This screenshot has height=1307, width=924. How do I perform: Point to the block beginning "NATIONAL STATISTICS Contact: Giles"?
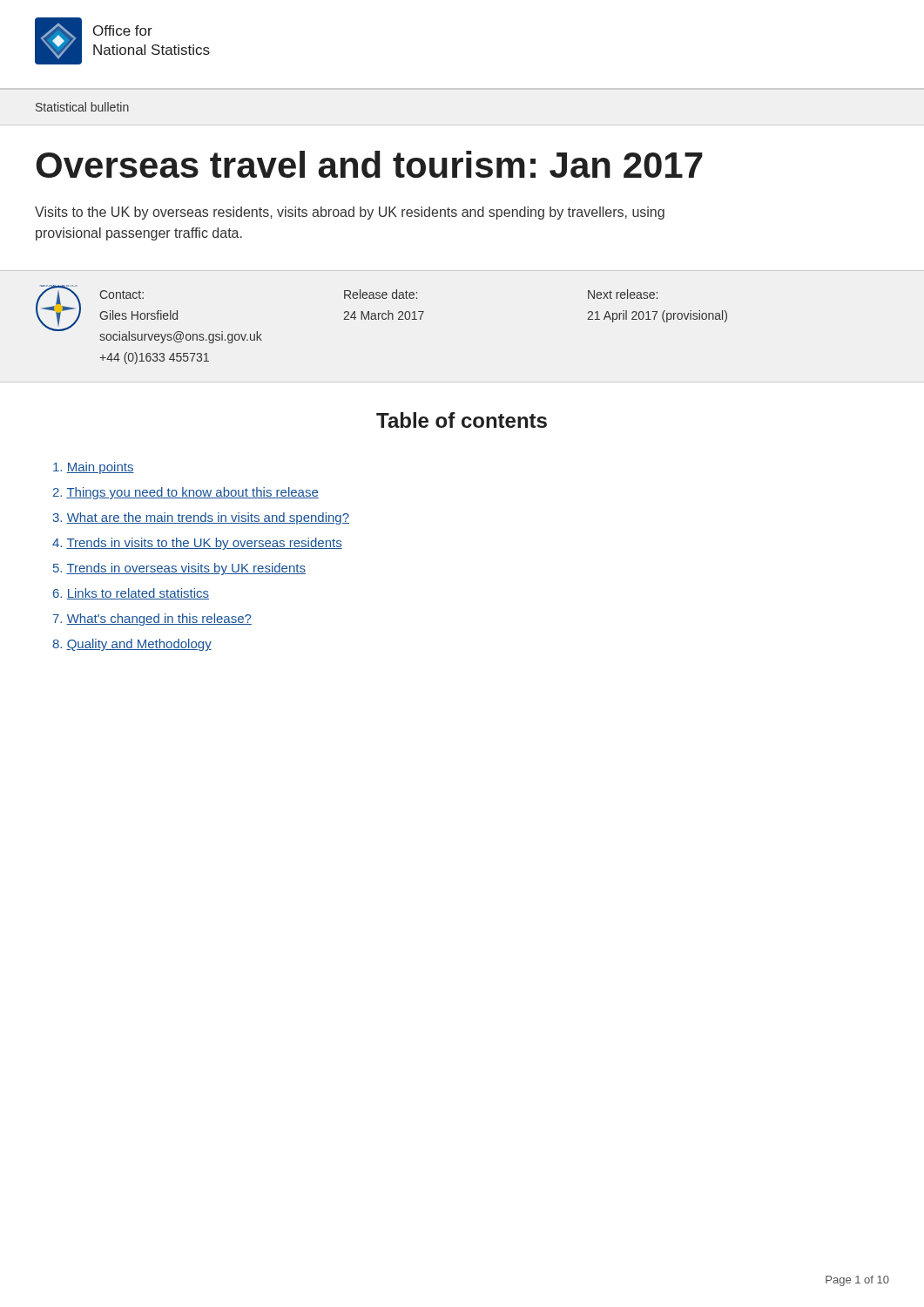point(381,314)
